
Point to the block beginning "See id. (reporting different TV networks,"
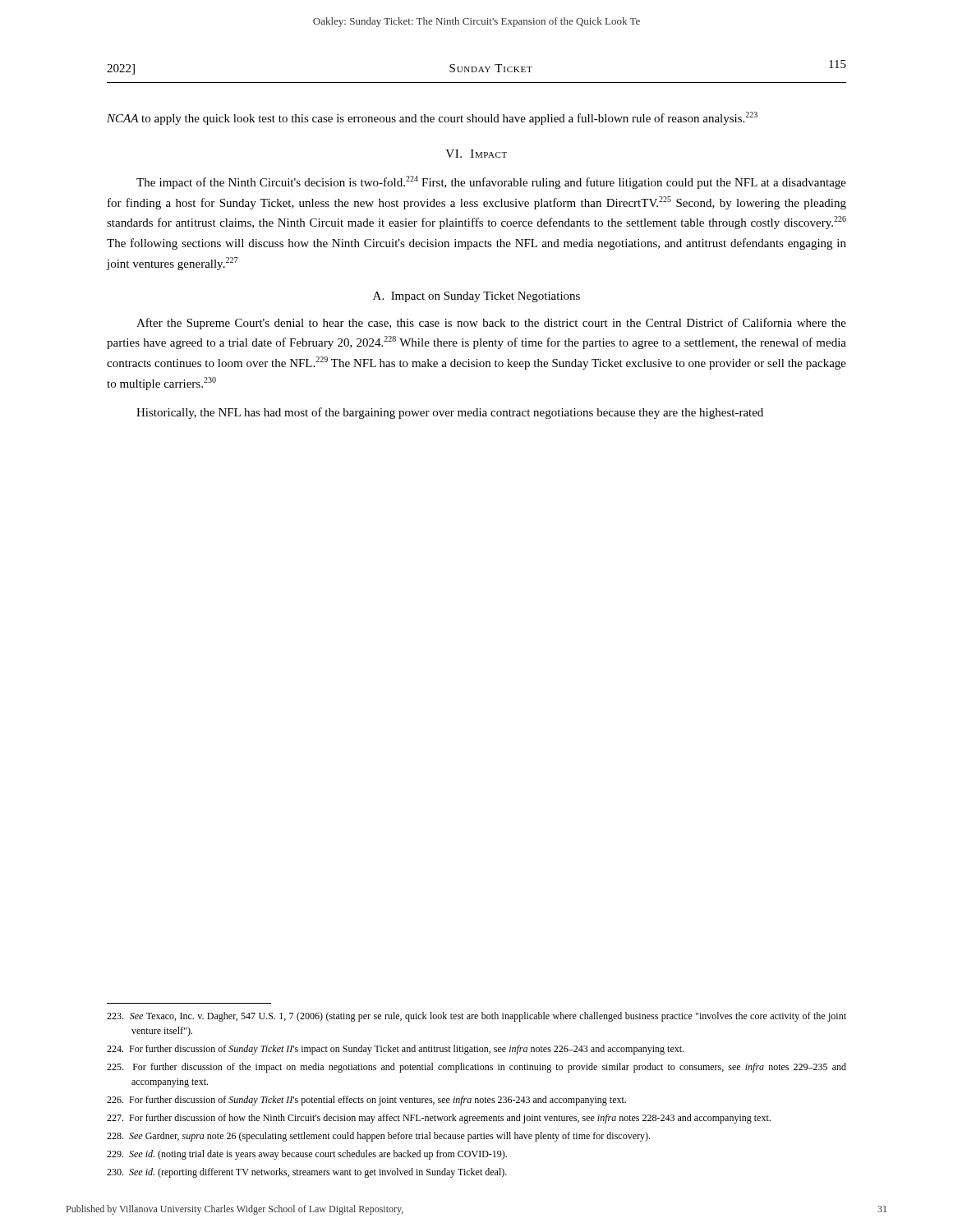(307, 1172)
